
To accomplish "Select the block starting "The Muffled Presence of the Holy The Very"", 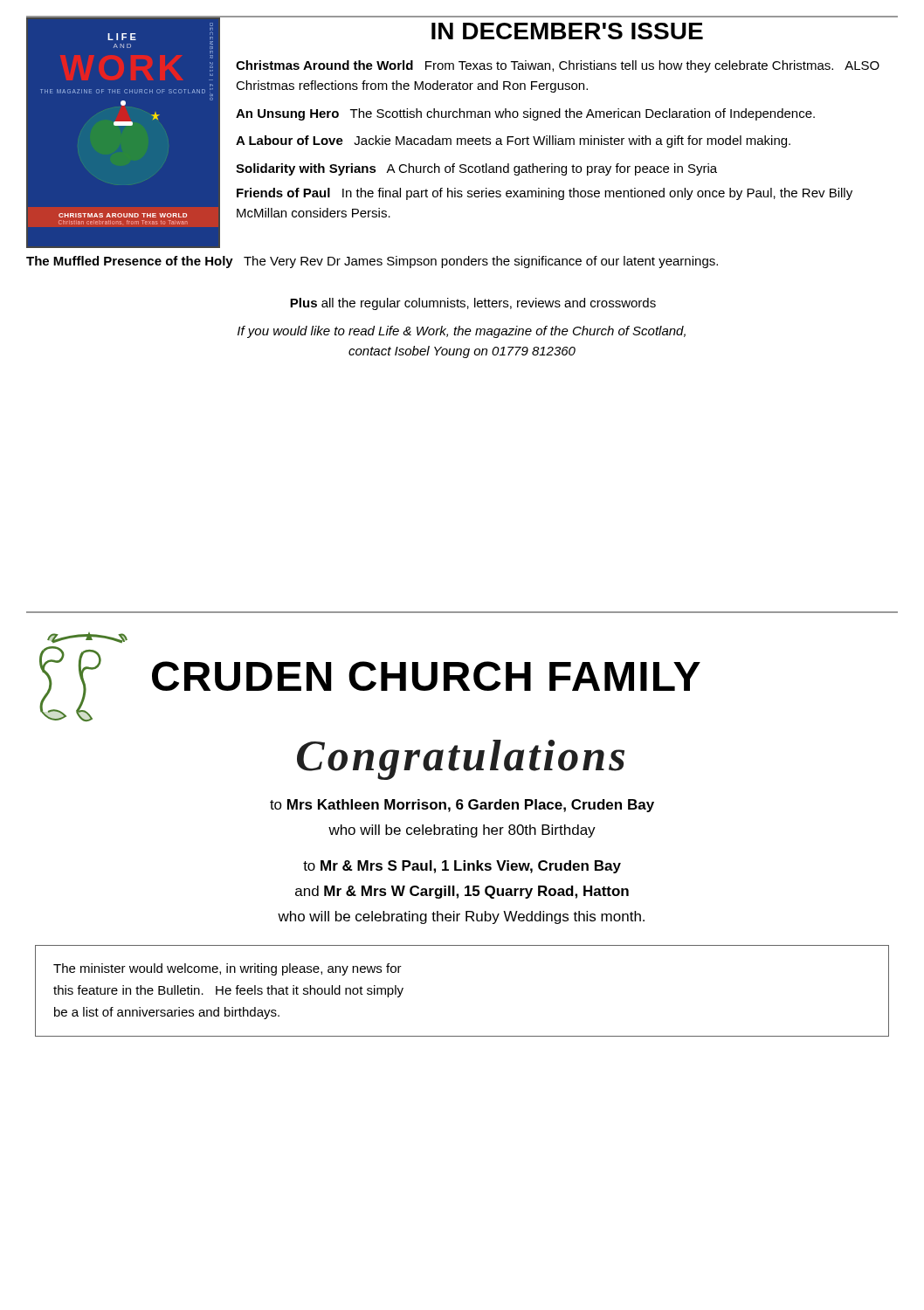I will [x=373, y=261].
